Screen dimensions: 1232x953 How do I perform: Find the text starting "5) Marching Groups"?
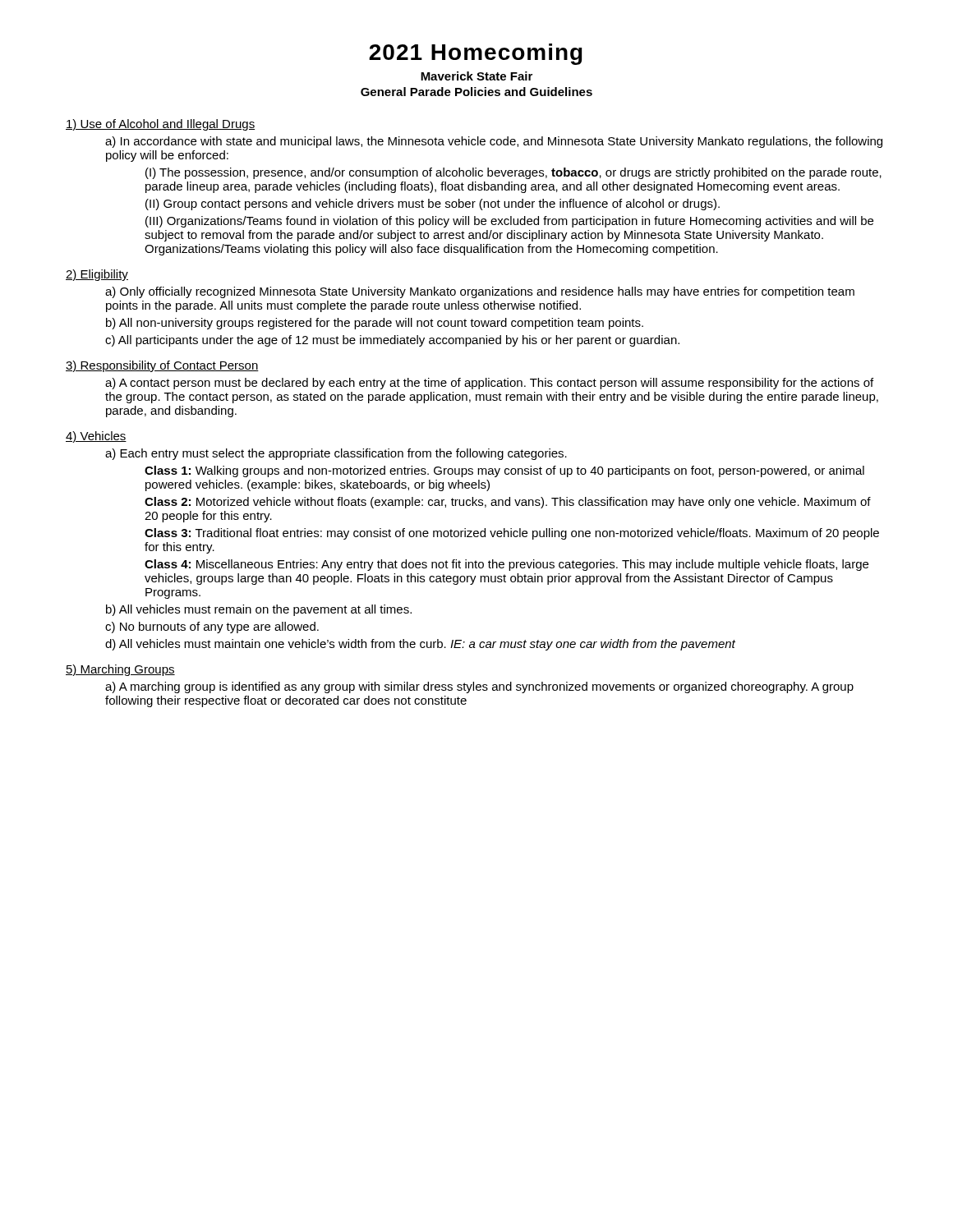pyautogui.click(x=120, y=669)
